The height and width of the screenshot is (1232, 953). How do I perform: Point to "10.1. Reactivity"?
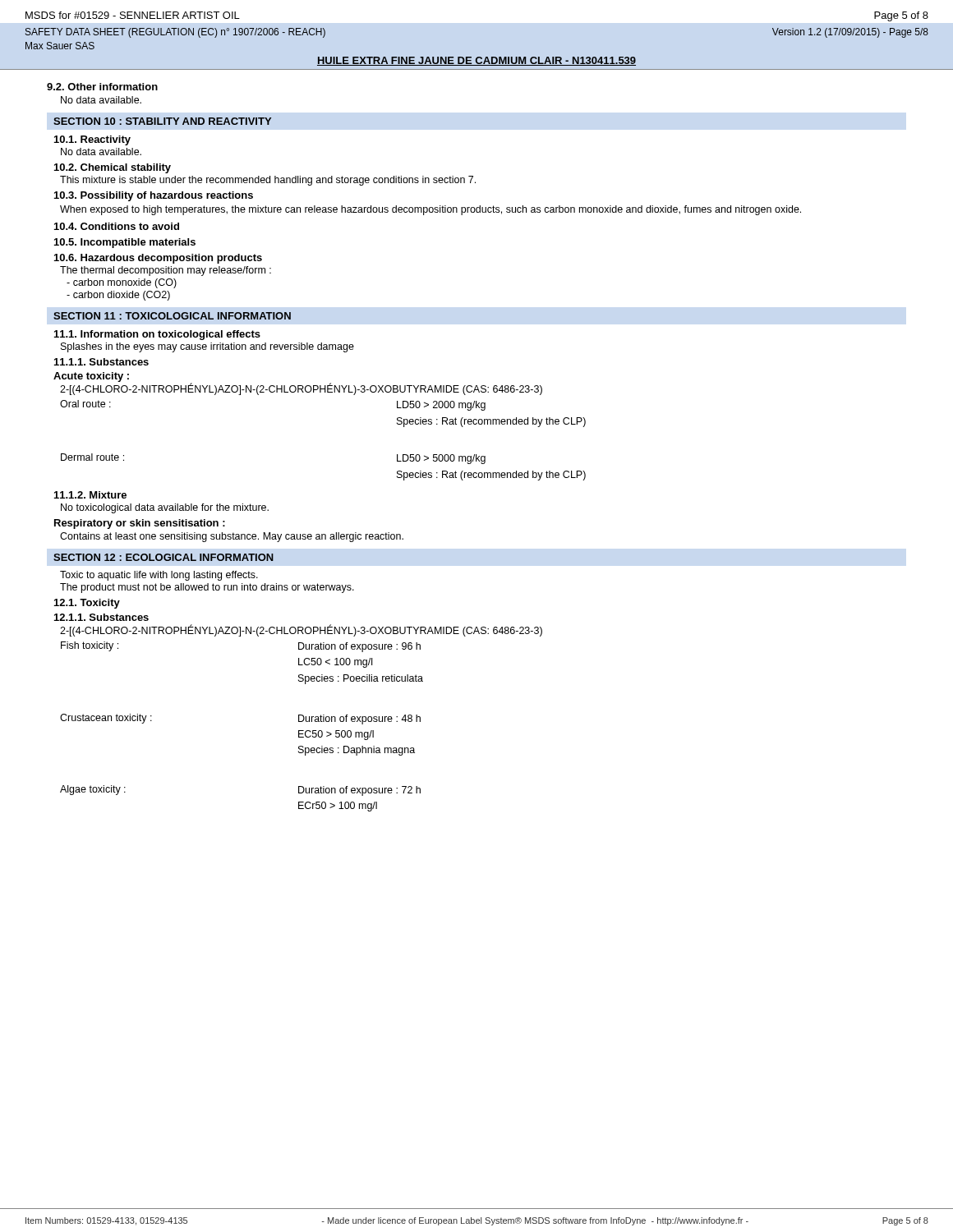click(92, 139)
